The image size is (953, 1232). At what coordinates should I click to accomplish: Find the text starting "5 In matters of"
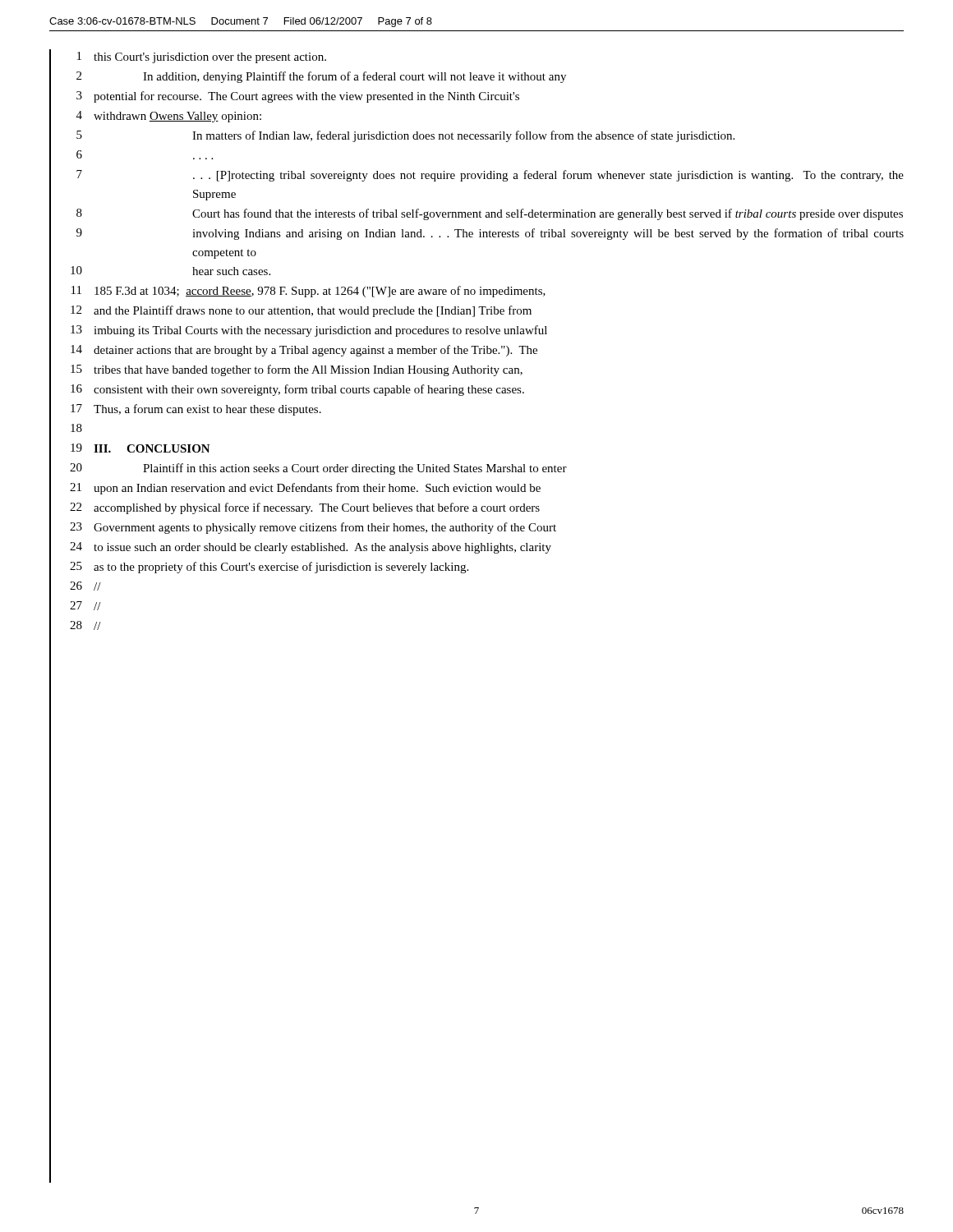(477, 136)
